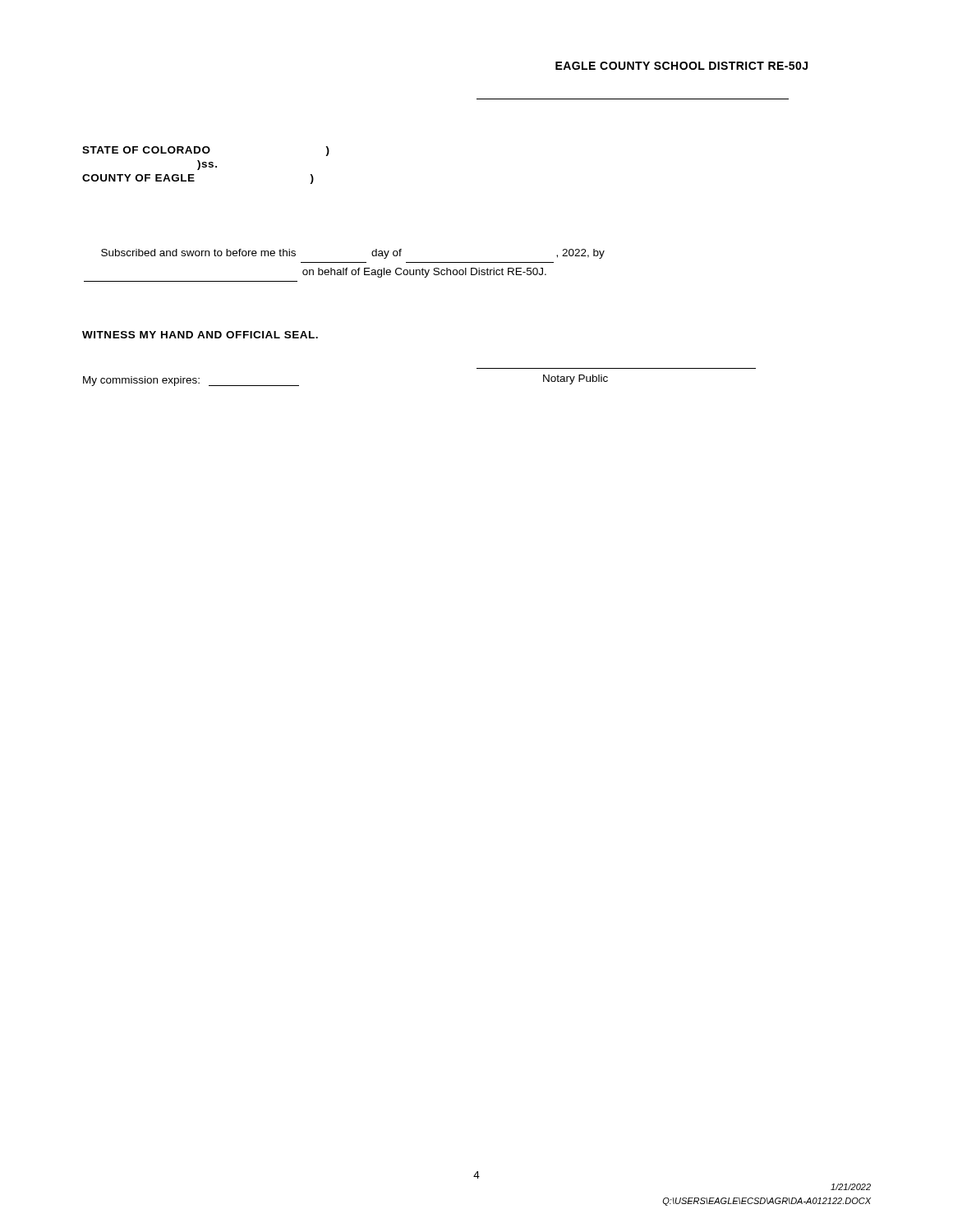The width and height of the screenshot is (953, 1232).
Task: Click on the text starting "WITNESS MY HAND AND OFFICIAL SEAL."
Action: pos(201,335)
